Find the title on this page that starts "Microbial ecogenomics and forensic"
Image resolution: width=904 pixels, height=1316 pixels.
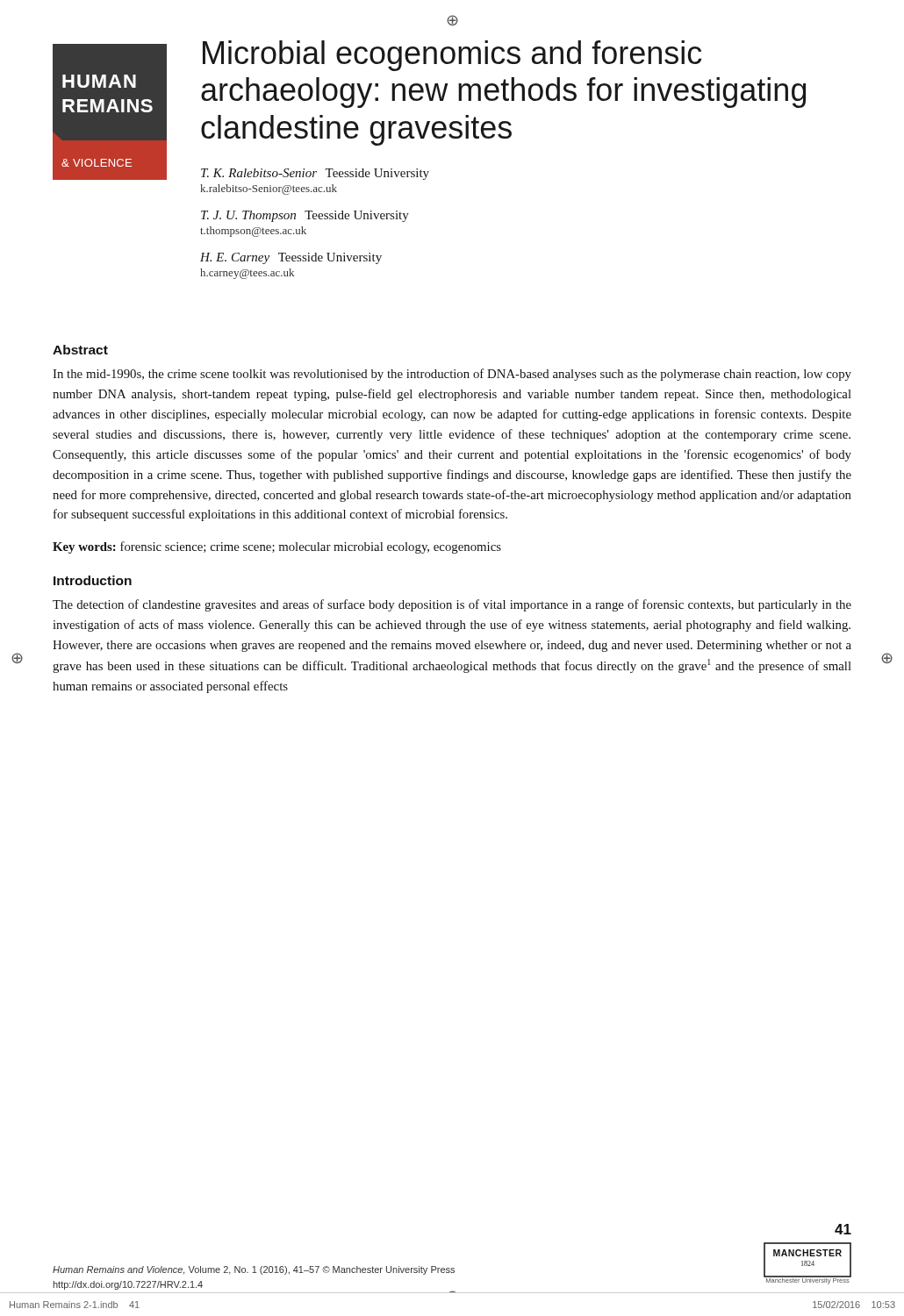(x=526, y=91)
